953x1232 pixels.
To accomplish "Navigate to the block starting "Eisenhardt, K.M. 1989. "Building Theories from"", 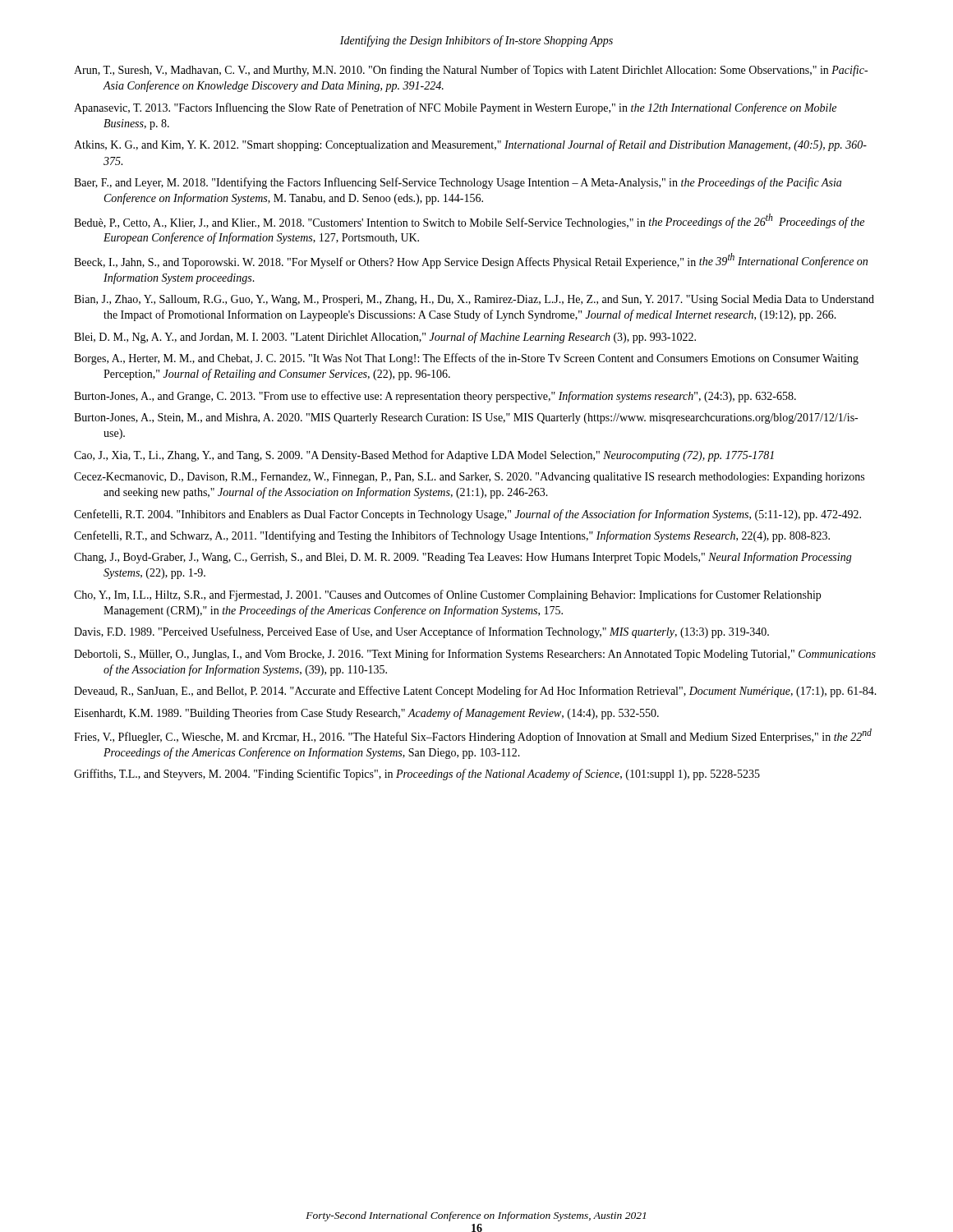I will coord(367,713).
